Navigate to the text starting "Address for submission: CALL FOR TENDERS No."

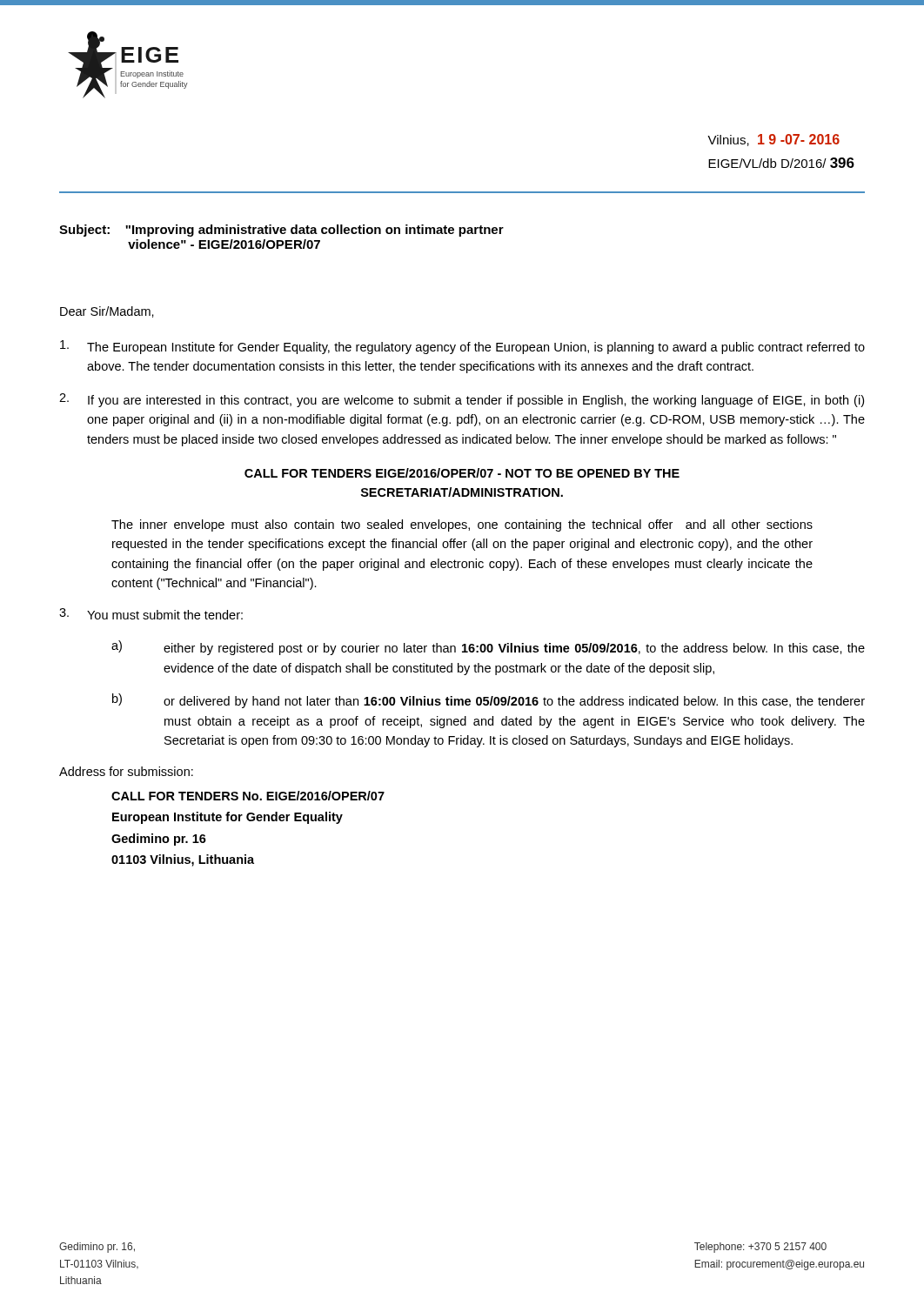coord(126,771)
